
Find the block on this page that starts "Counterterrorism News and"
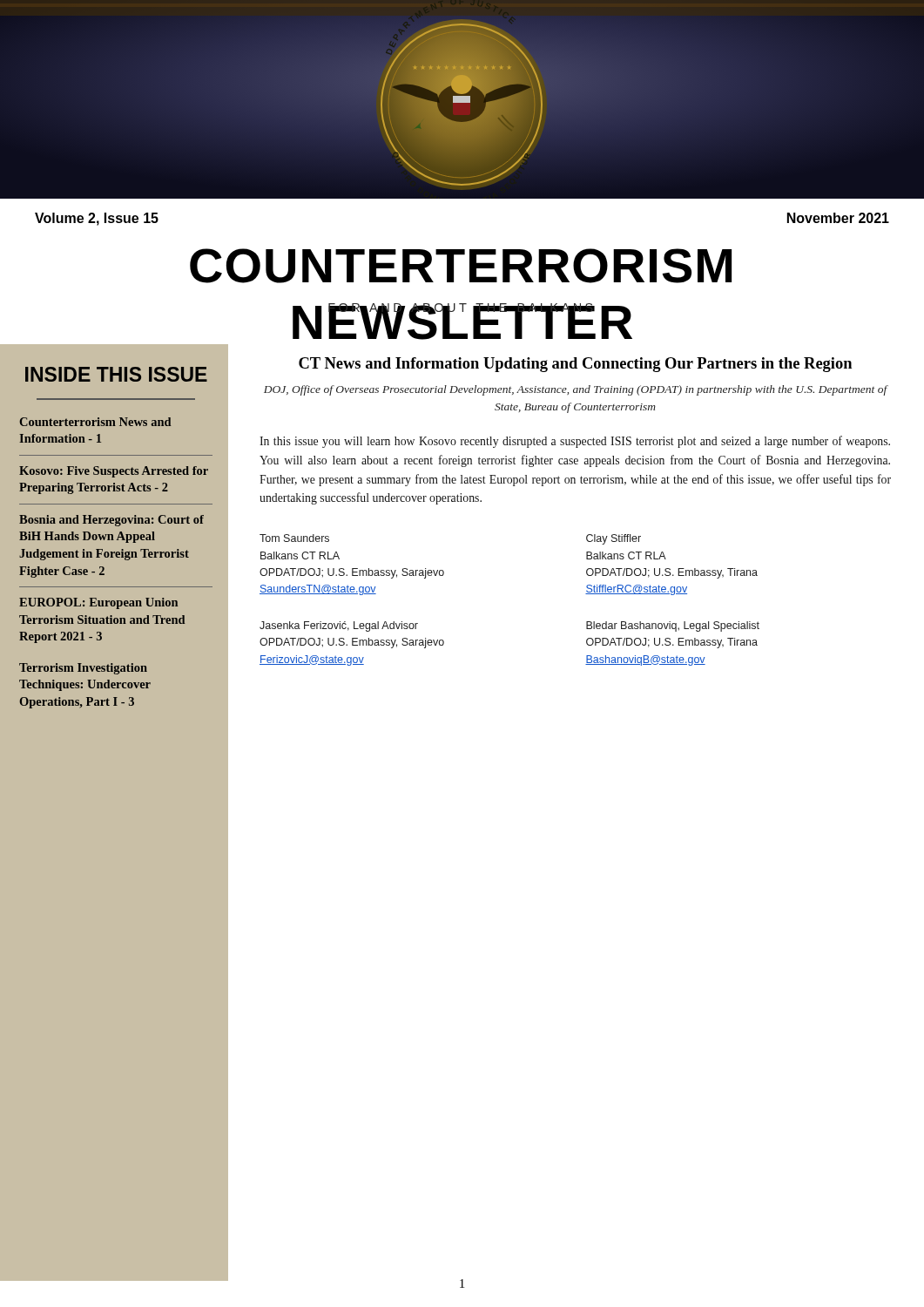pos(95,430)
